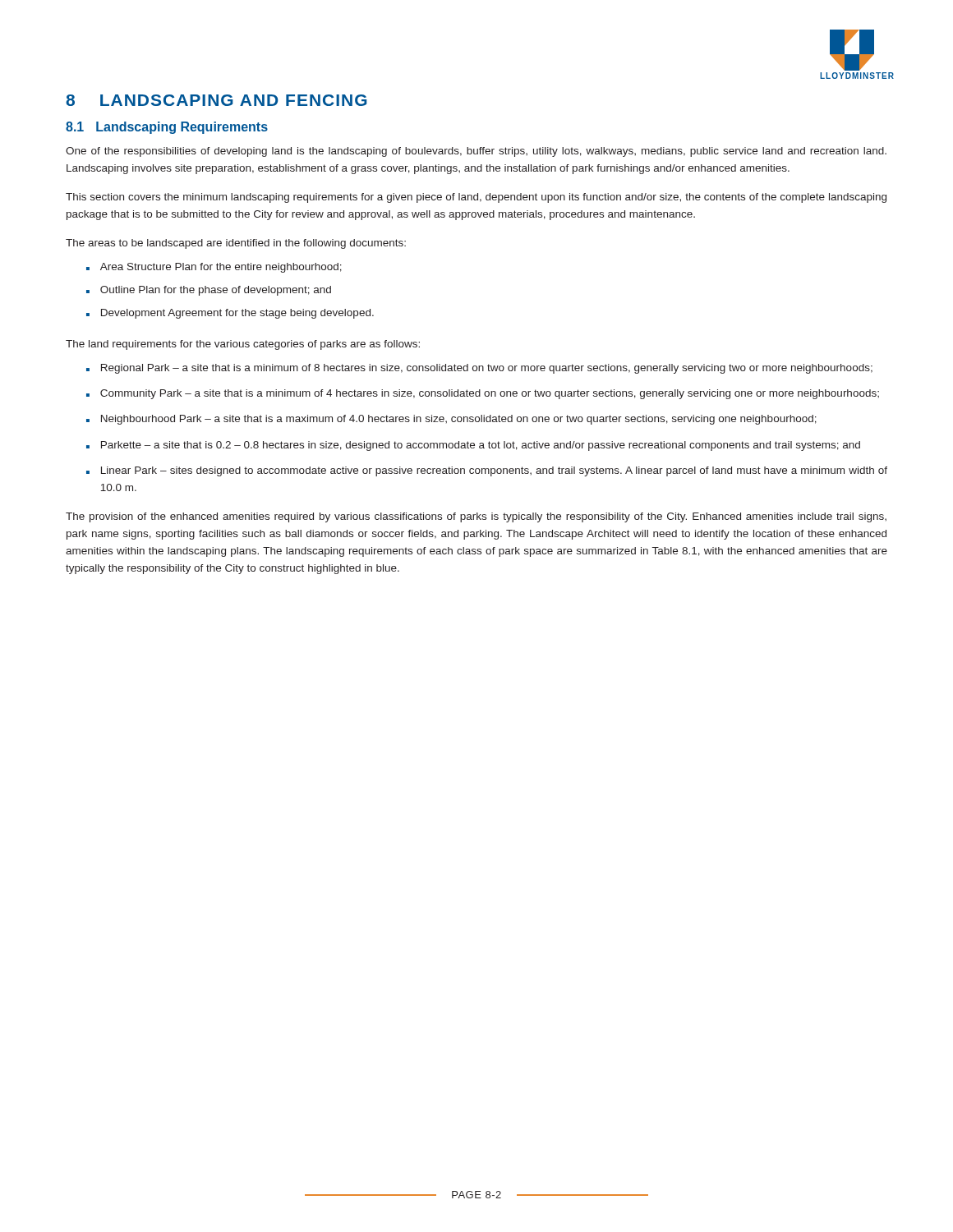The width and height of the screenshot is (953, 1232).
Task: Select the list item that says "▪ Parkette – a"
Action: coord(486,446)
